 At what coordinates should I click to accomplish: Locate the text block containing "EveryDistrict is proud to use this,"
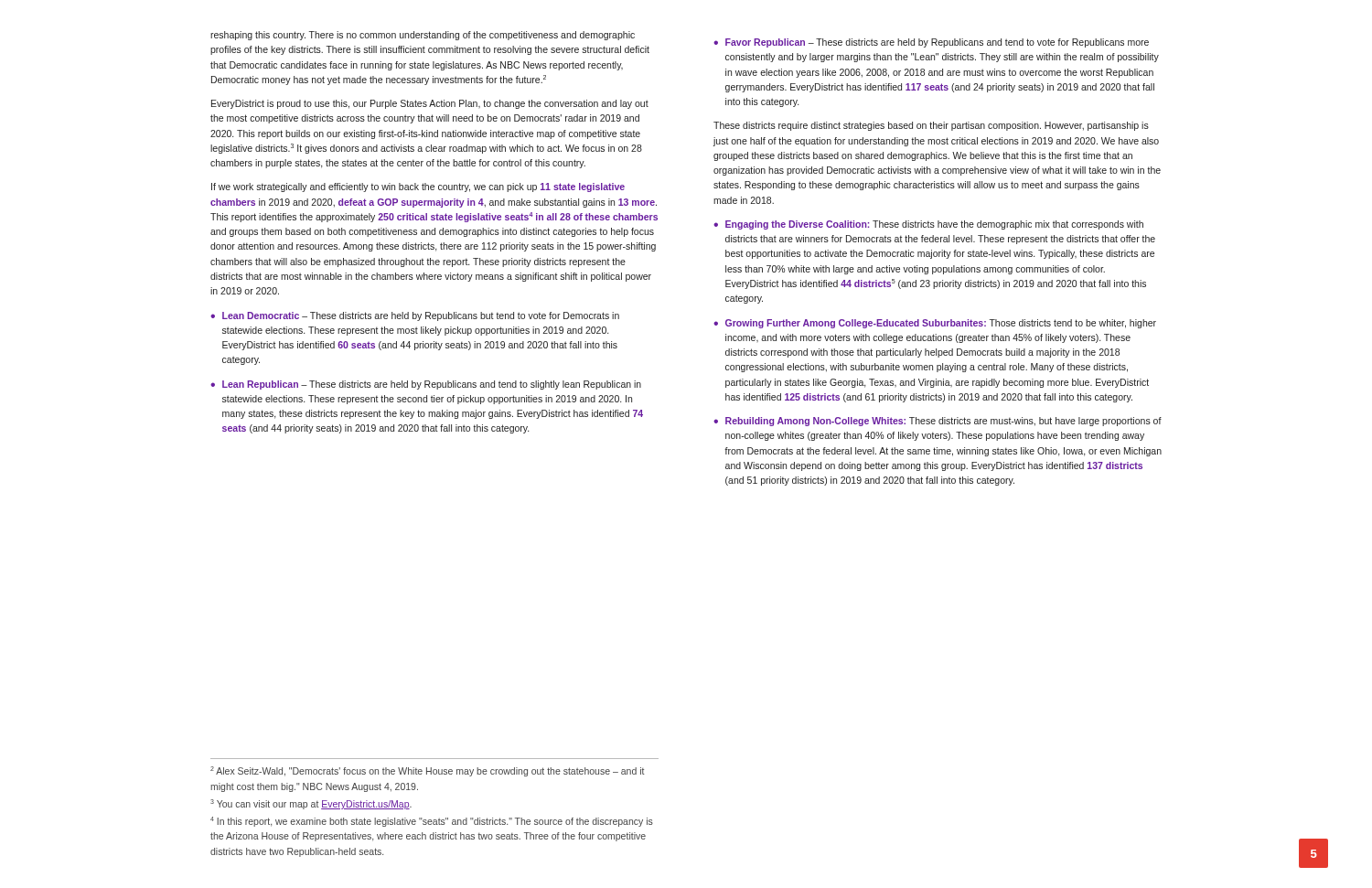pyautogui.click(x=434, y=133)
